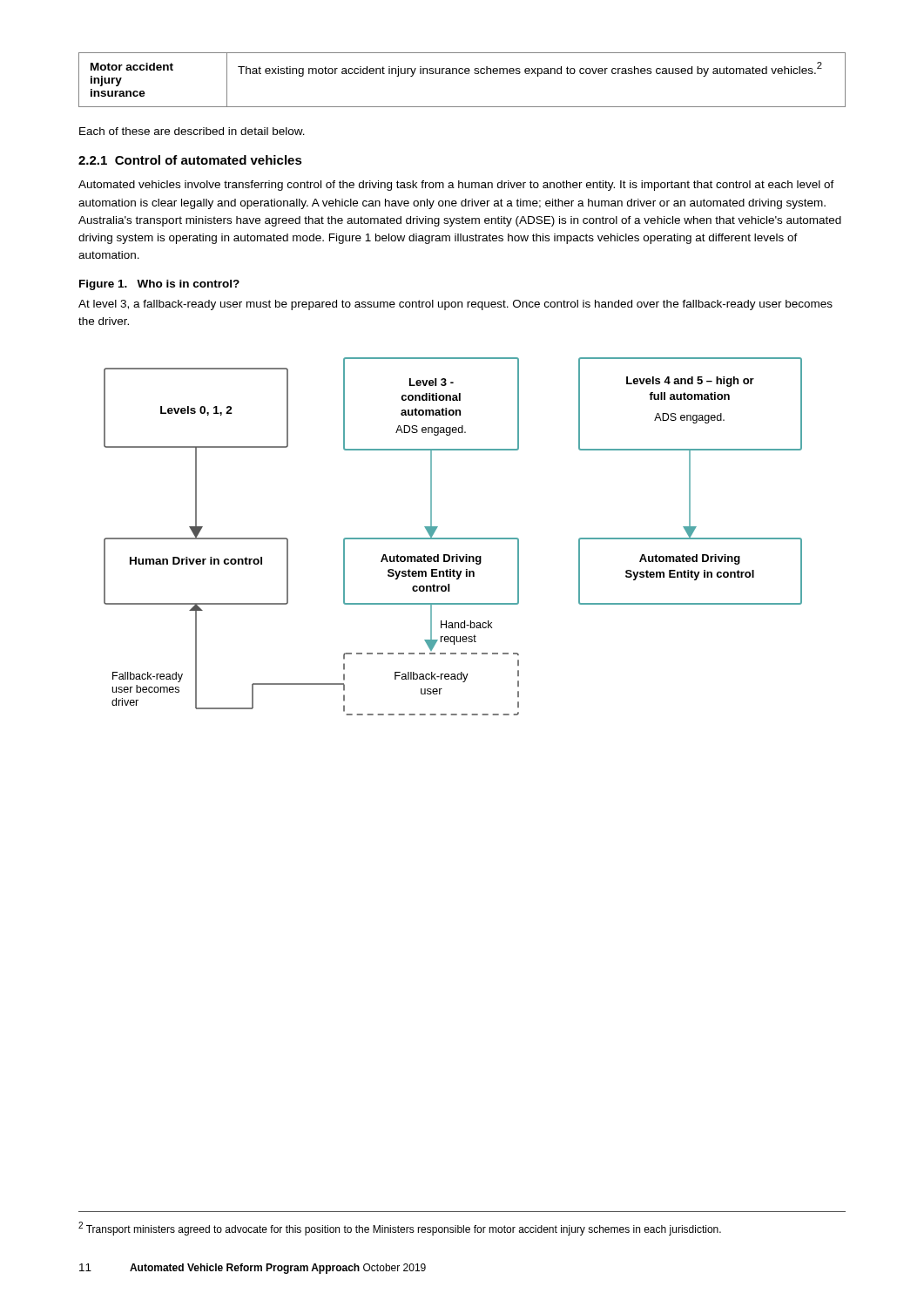Select the text block that reads "Automated vehicles involve transferring"
This screenshot has width=924, height=1307.
pos(460,220)
